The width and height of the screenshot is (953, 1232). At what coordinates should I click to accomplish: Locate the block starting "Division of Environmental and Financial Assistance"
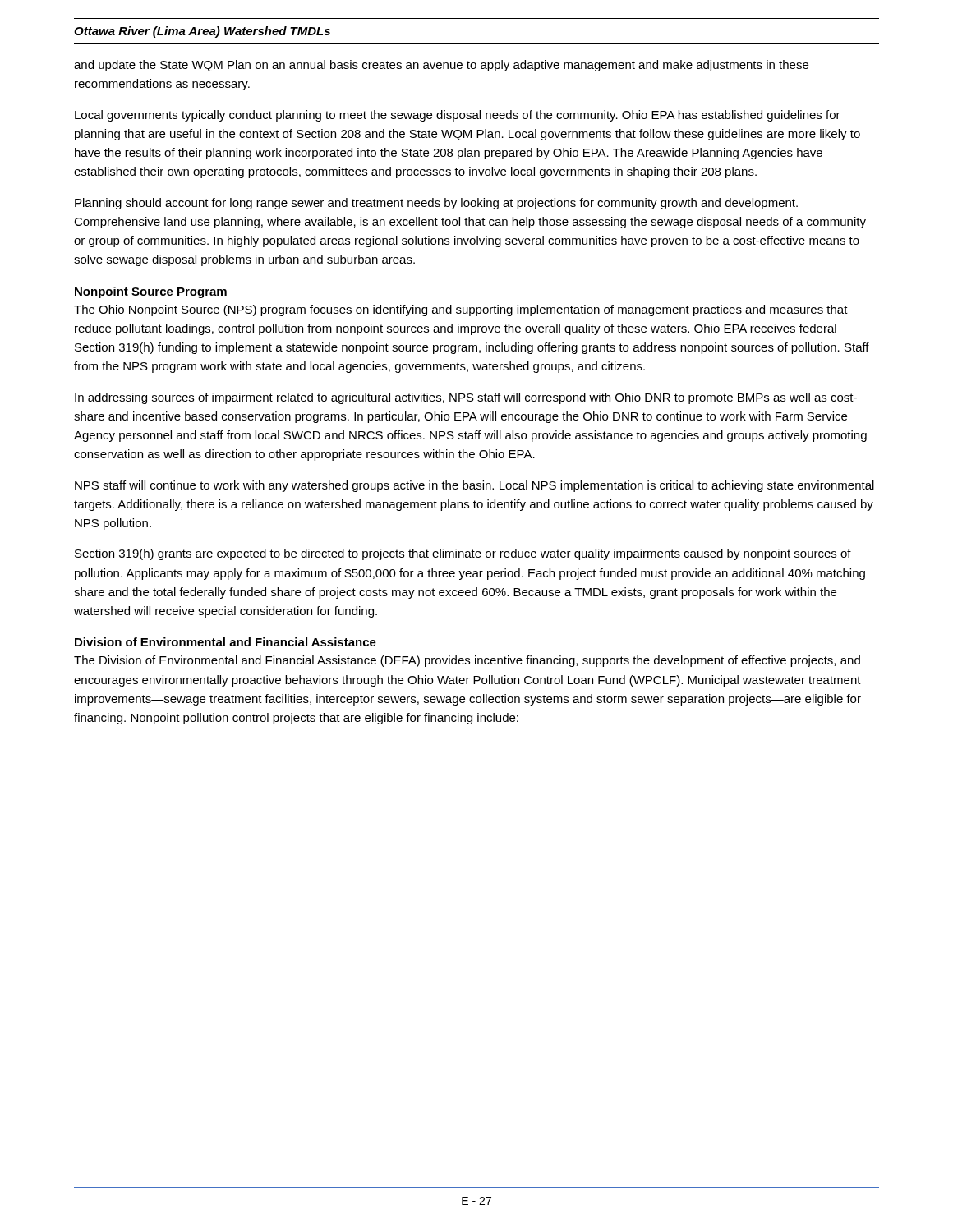(225, 642)
